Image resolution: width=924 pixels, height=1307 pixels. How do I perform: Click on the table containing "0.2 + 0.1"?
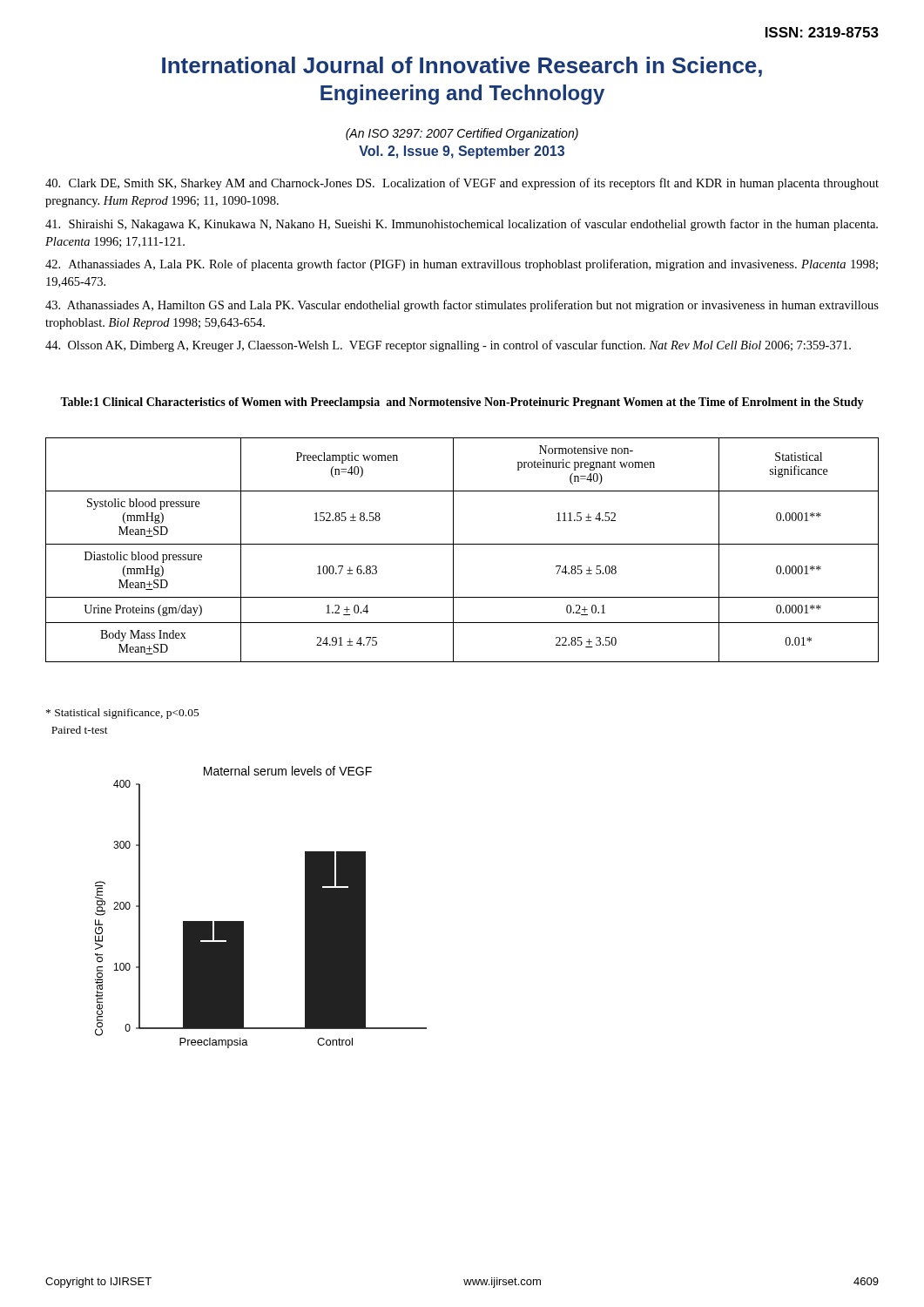tap(462, 550)
